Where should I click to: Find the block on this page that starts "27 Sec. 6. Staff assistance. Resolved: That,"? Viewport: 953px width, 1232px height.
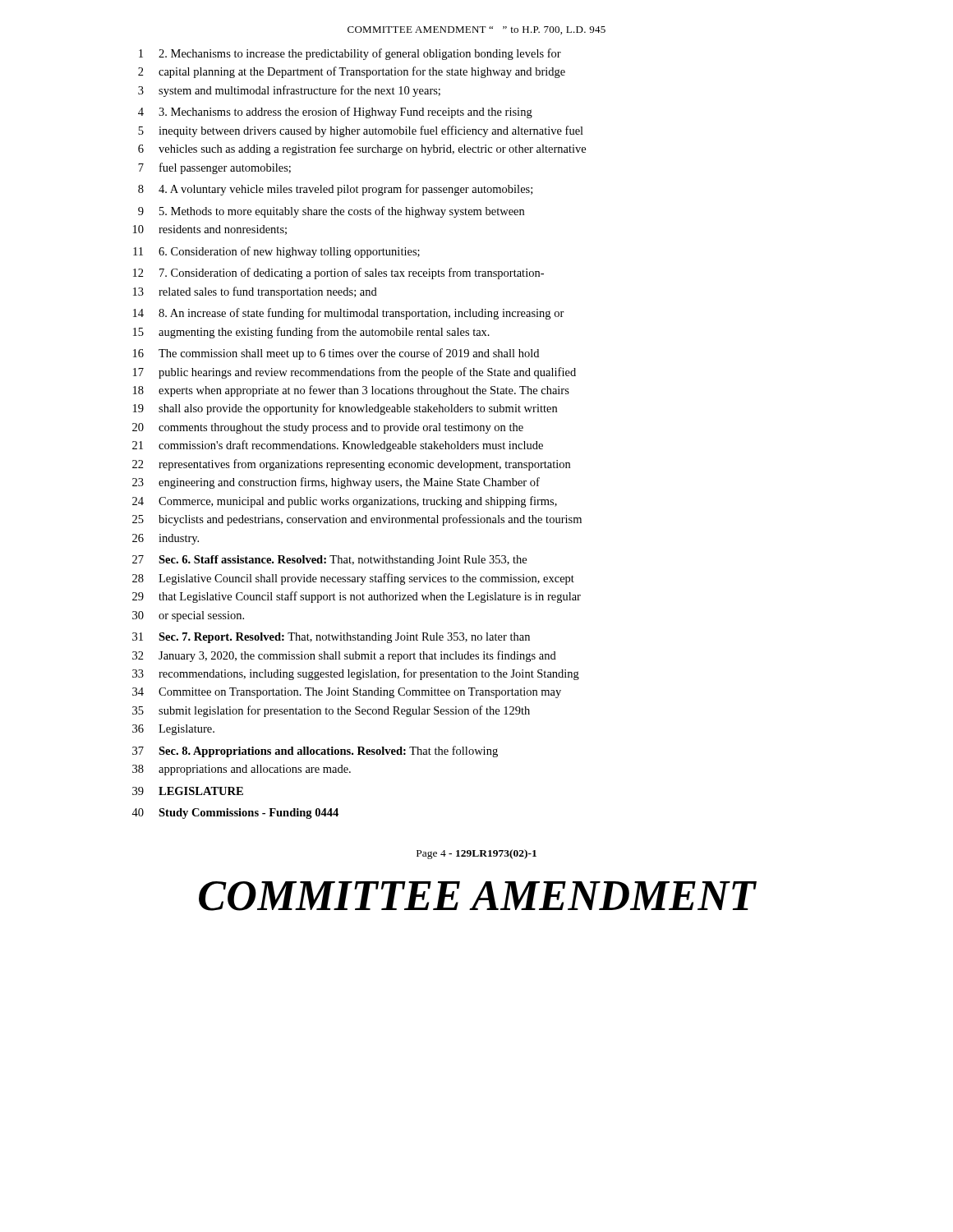point(493,587)
